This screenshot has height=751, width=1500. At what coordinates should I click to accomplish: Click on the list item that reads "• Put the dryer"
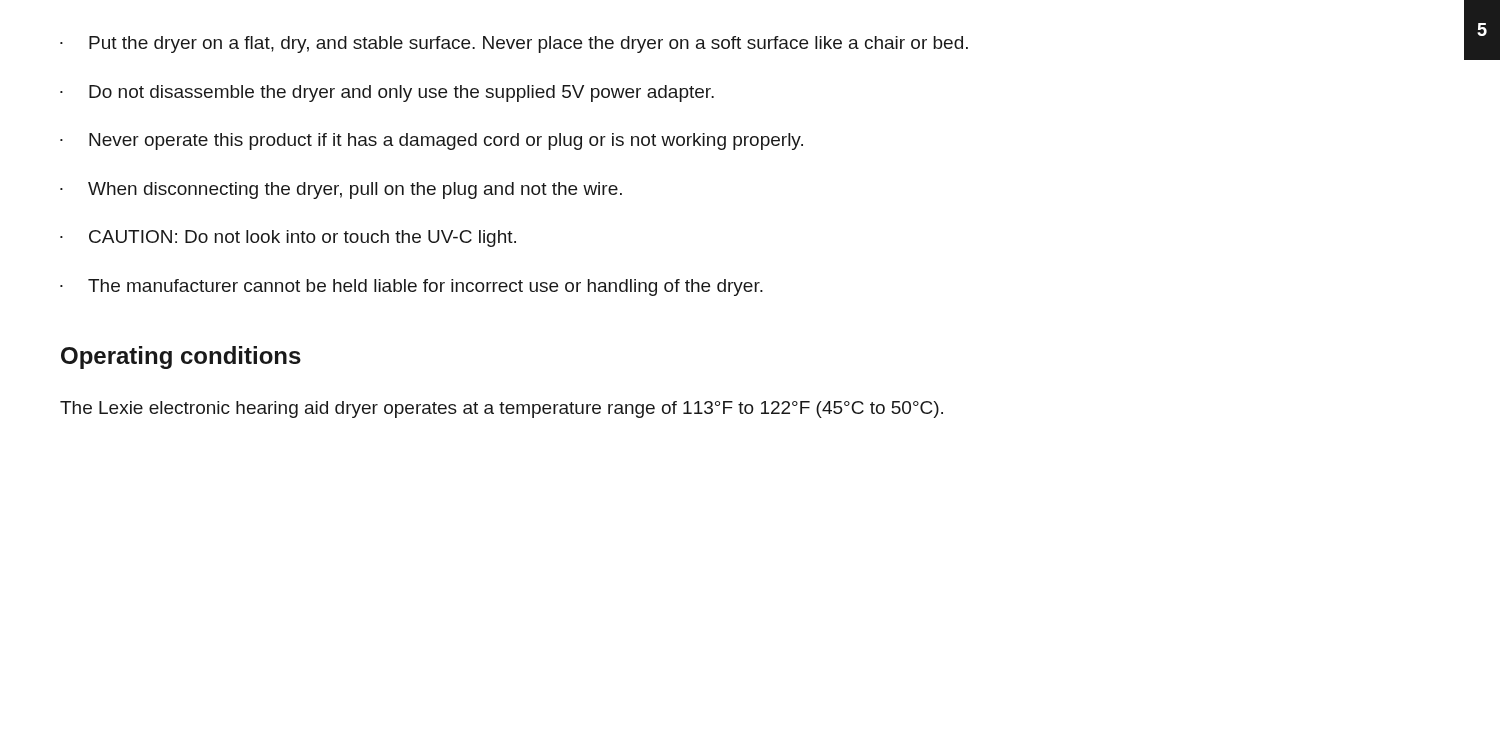740,43
